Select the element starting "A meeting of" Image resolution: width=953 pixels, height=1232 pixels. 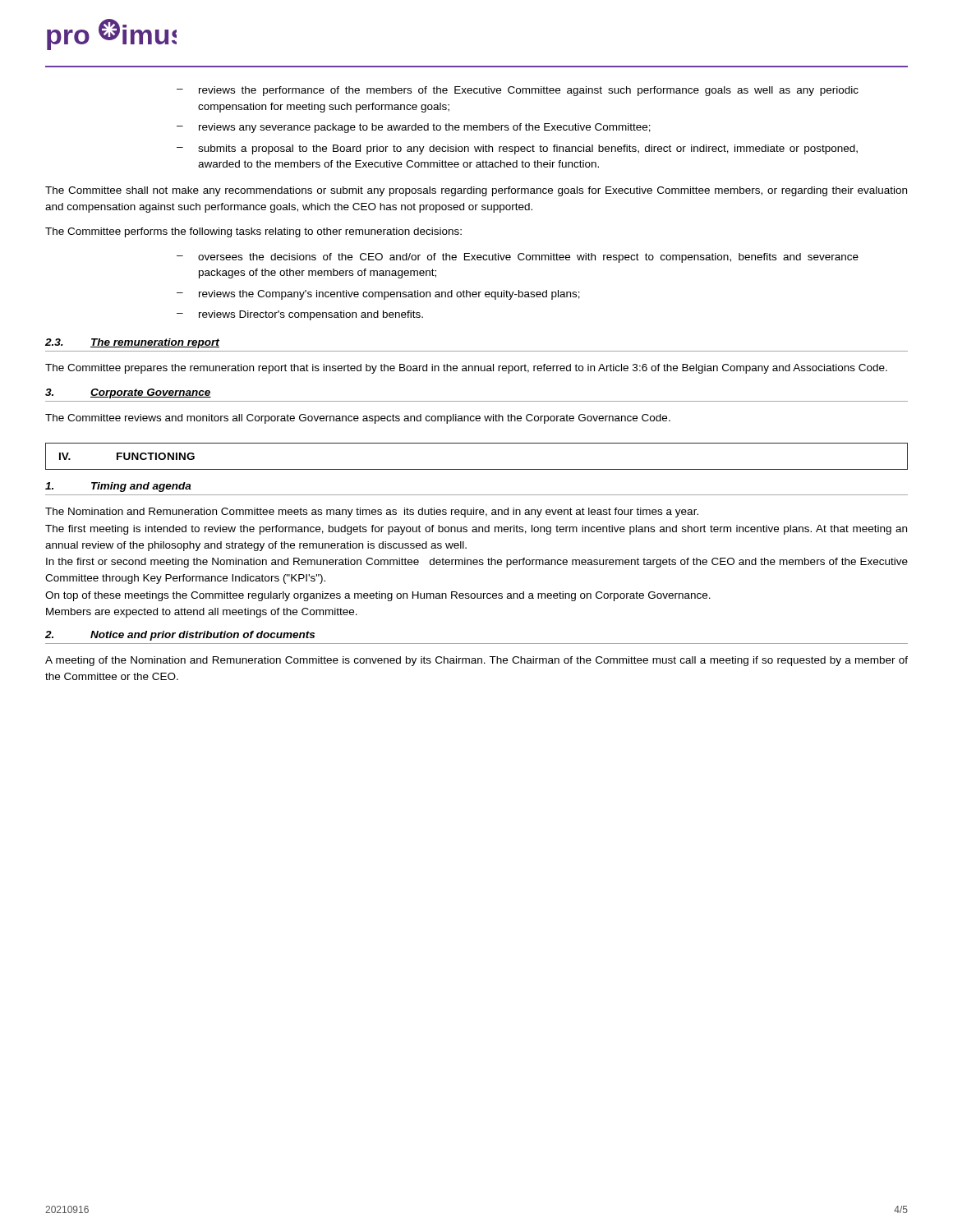tap(476, 668)
